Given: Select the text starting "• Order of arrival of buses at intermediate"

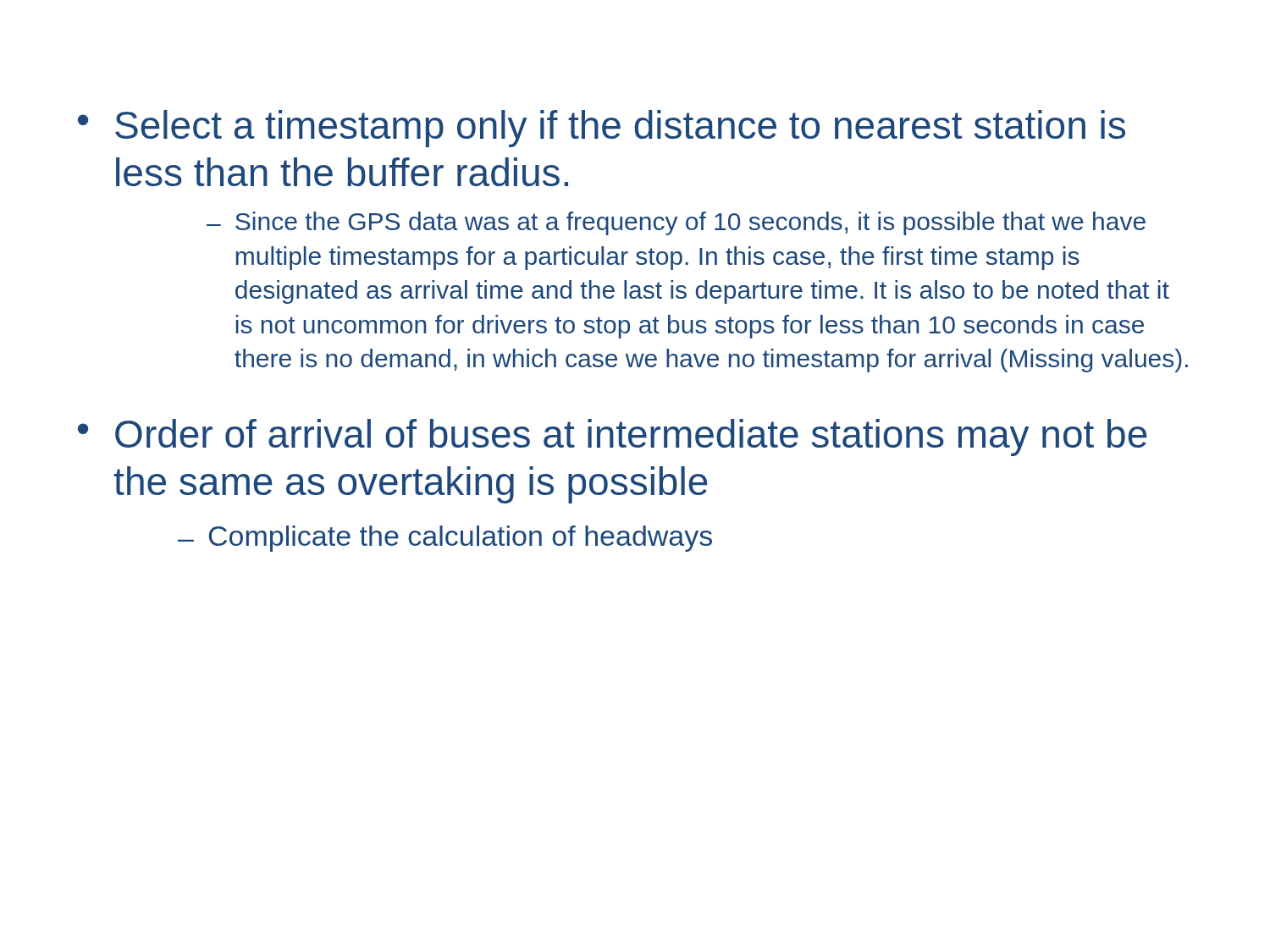Looking at the screenshot, I should [x=635, y=483].
